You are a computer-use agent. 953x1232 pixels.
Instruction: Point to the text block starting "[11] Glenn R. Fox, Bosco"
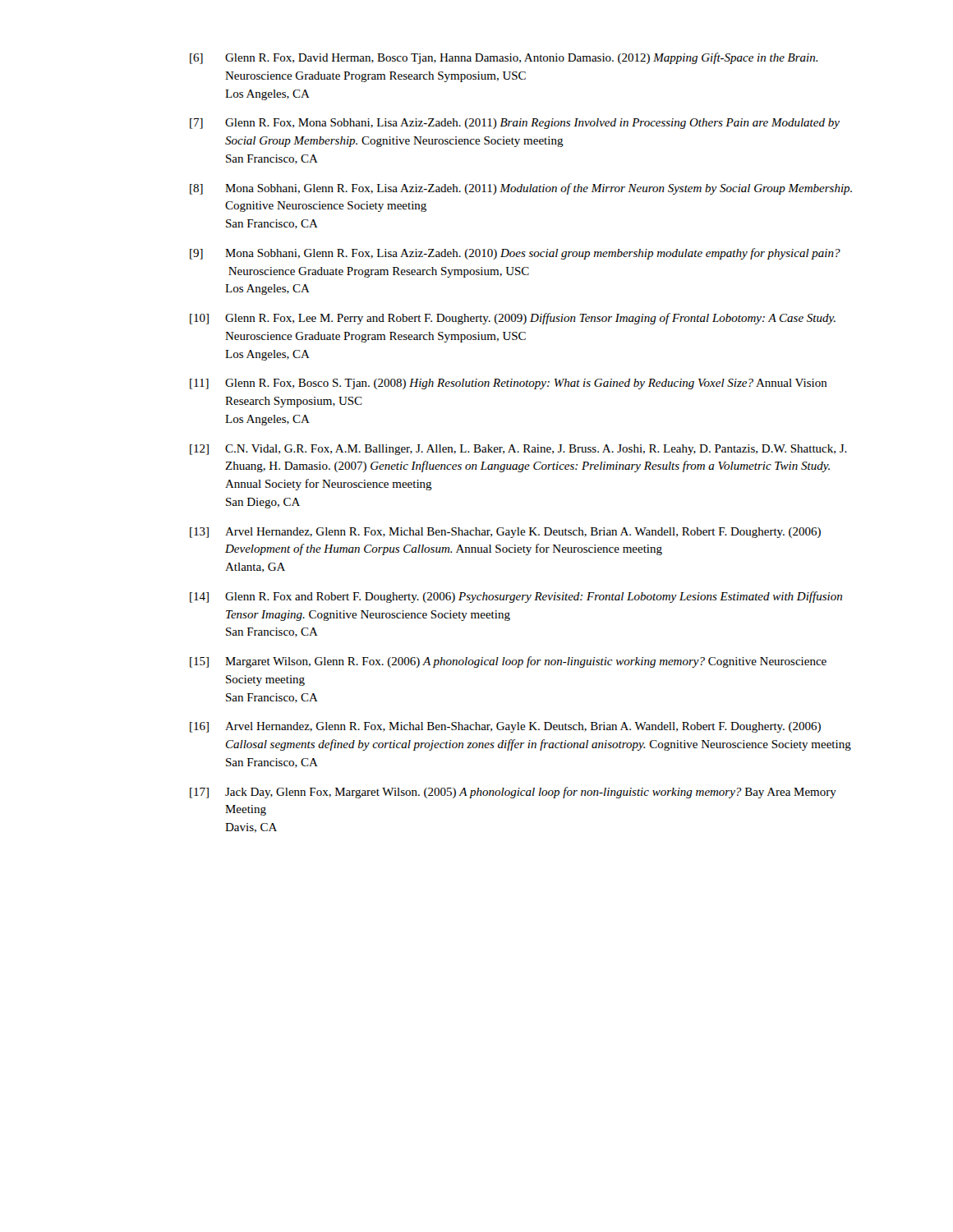(x=509, y=384)
